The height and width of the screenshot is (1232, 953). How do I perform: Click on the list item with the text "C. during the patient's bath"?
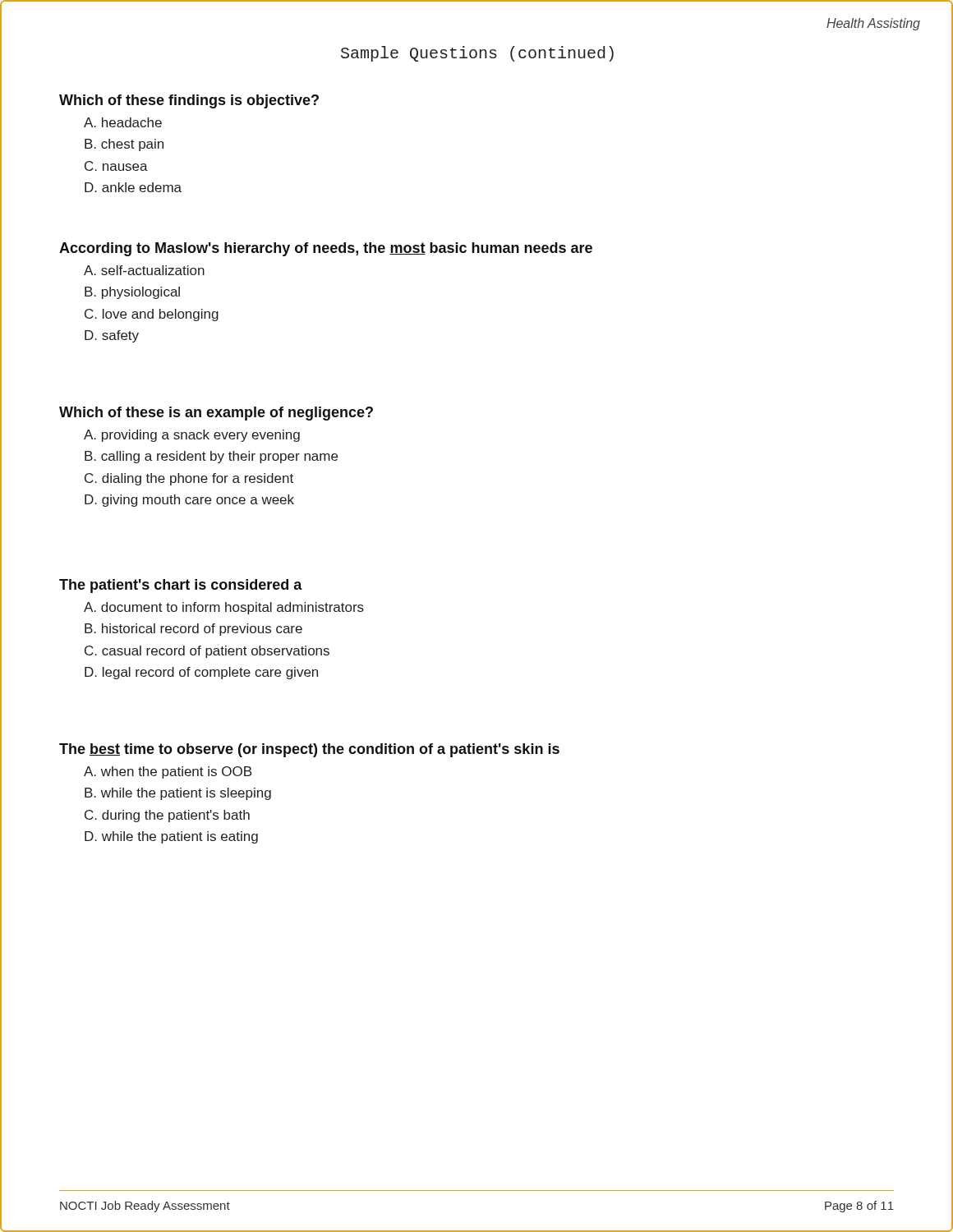pos(167,815)
